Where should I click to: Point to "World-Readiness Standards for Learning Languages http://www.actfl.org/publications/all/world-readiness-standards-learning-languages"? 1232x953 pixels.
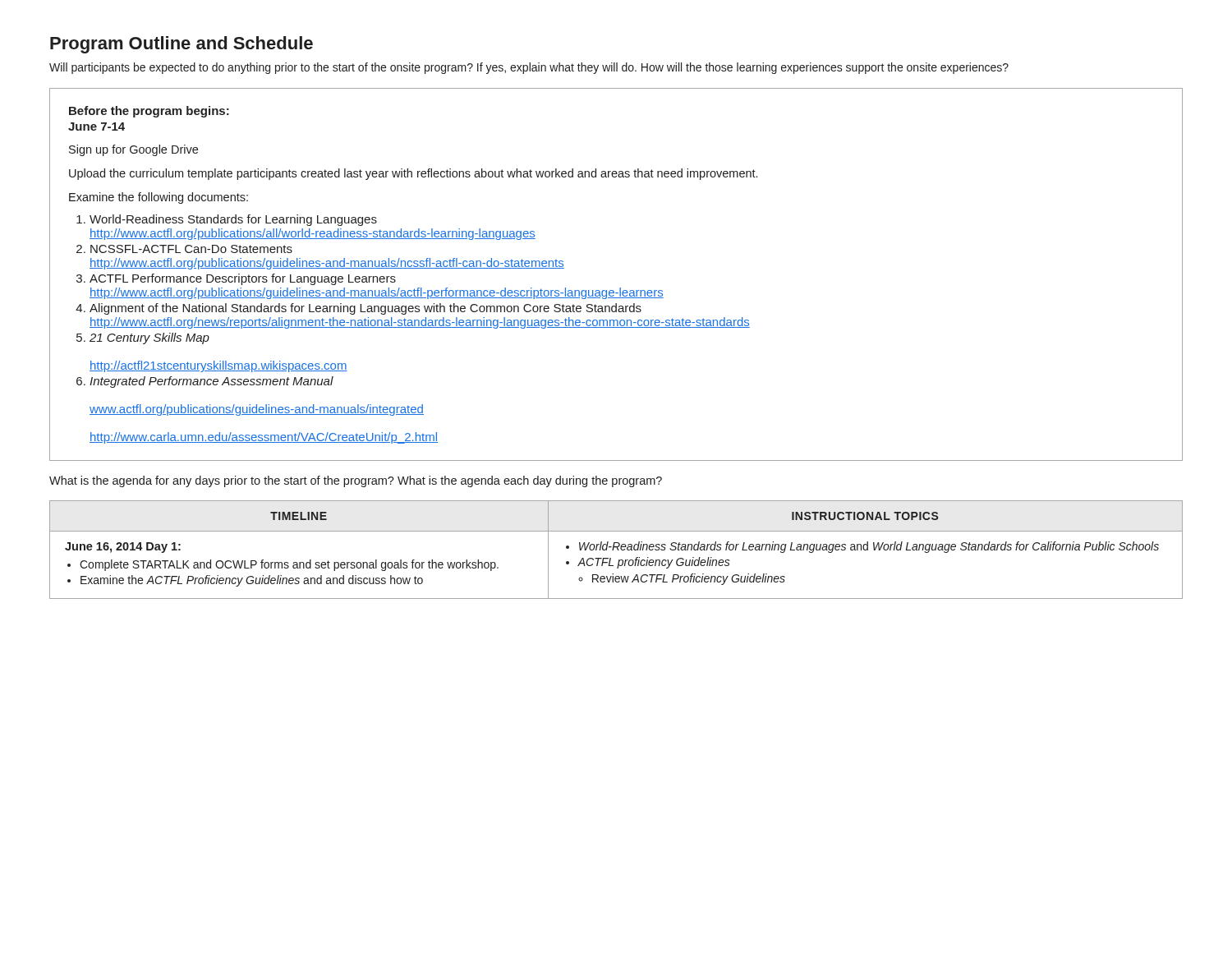point(312,226)
